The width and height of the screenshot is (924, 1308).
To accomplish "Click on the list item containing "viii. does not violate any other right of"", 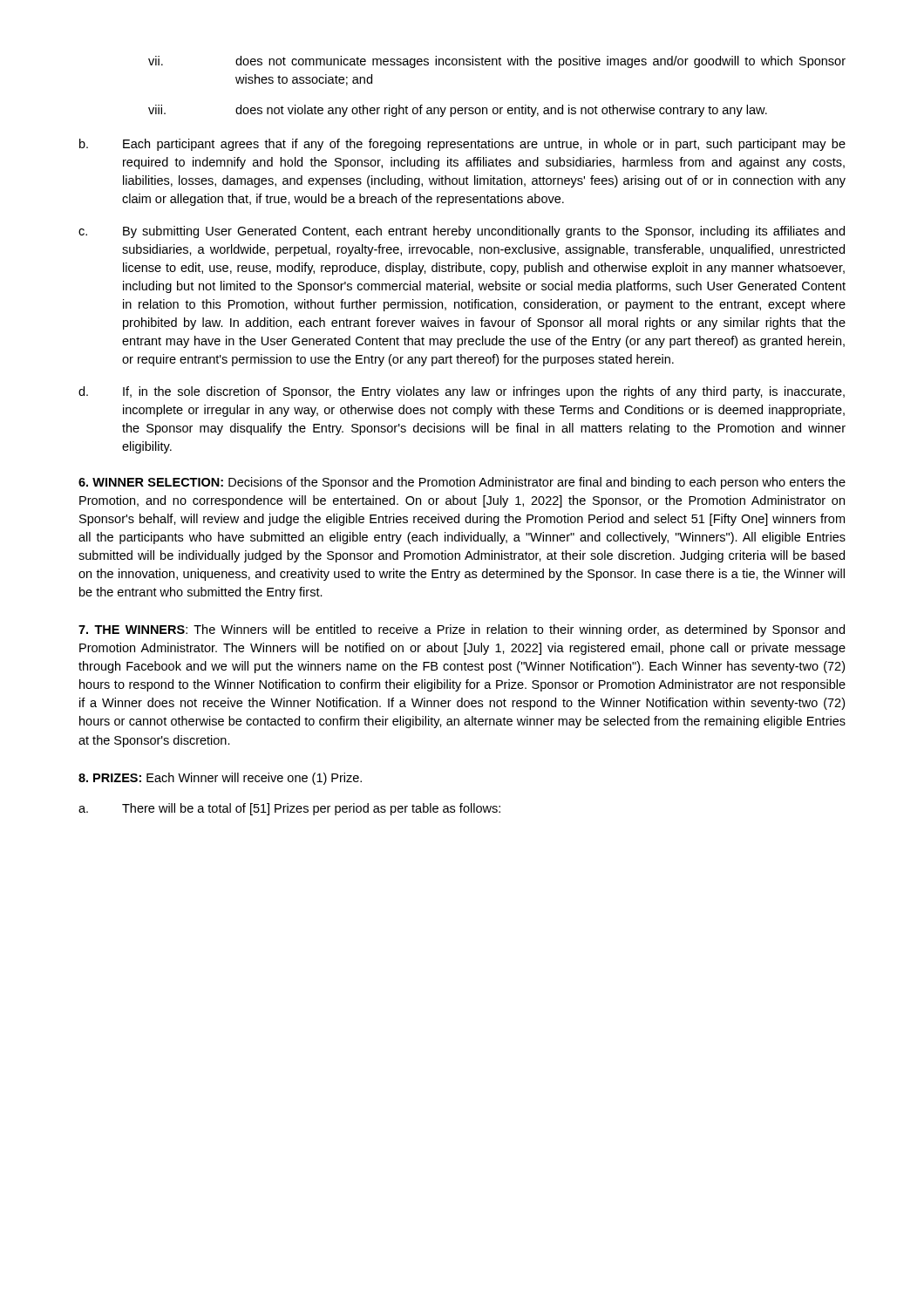I will 462,110.
